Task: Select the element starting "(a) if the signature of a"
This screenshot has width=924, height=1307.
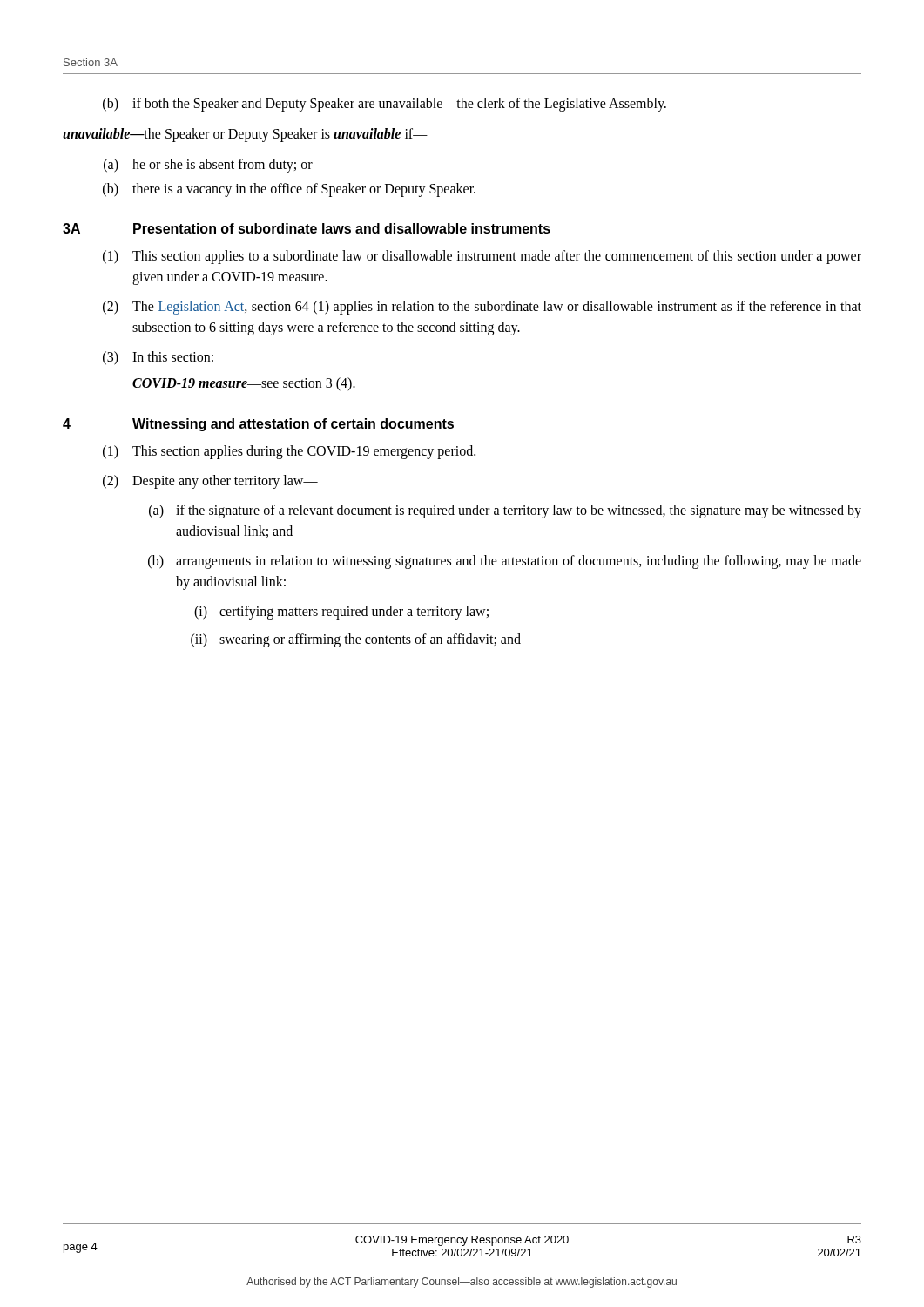Action: click(x=497, y=521)
